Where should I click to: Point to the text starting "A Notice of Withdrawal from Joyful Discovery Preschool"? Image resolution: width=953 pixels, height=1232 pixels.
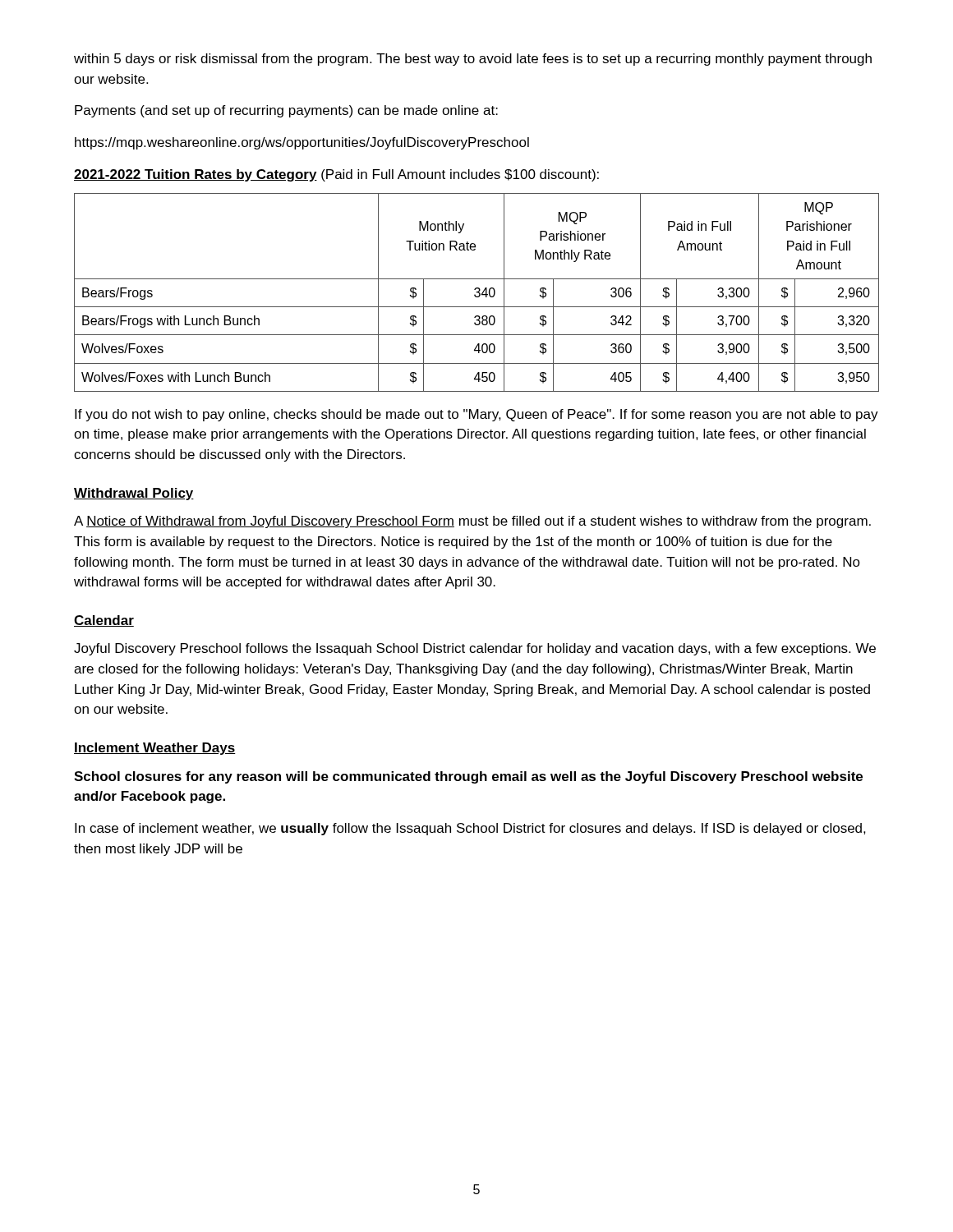tap(473, 552)
